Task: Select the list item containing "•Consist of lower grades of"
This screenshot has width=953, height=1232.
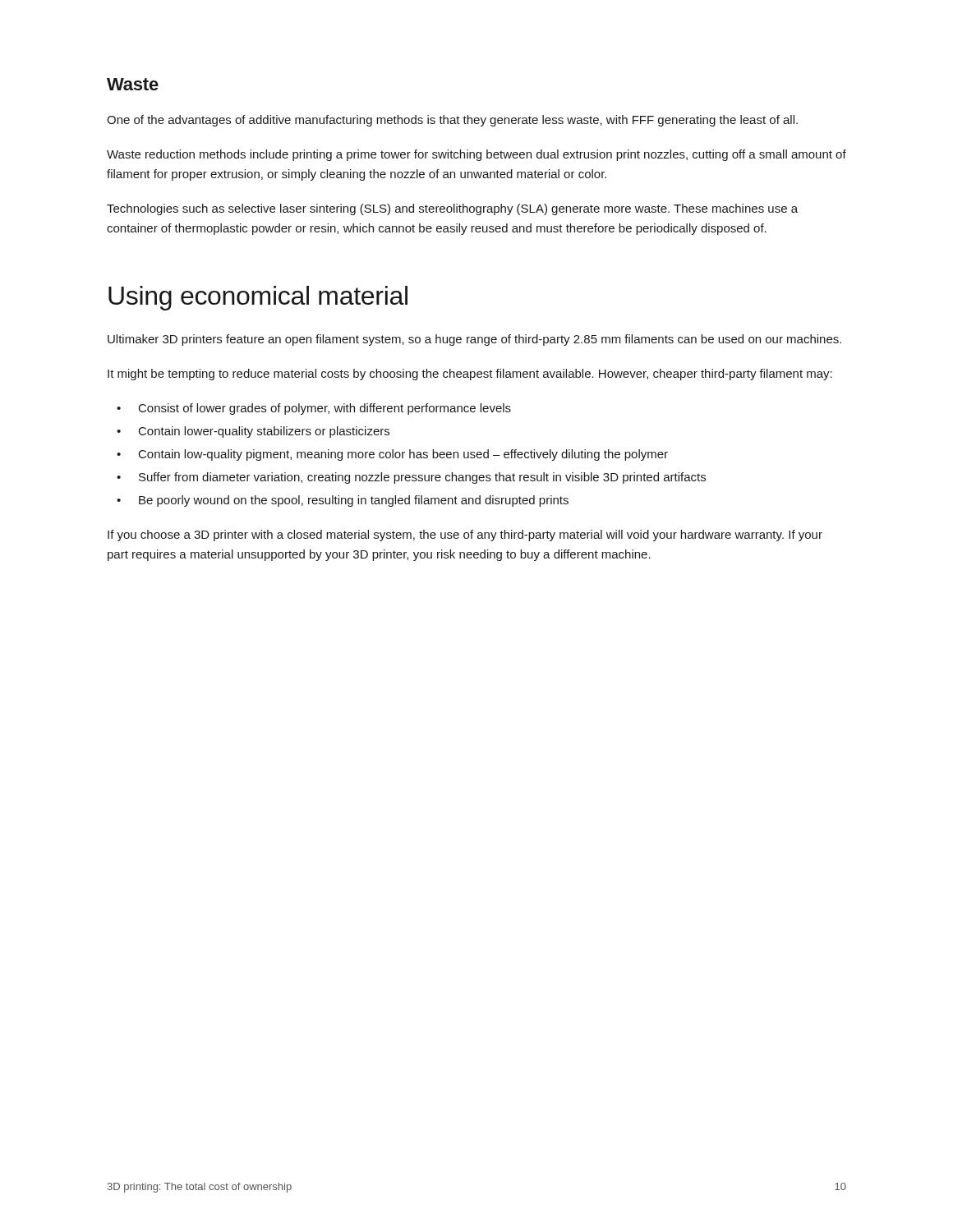Action: 481,408
